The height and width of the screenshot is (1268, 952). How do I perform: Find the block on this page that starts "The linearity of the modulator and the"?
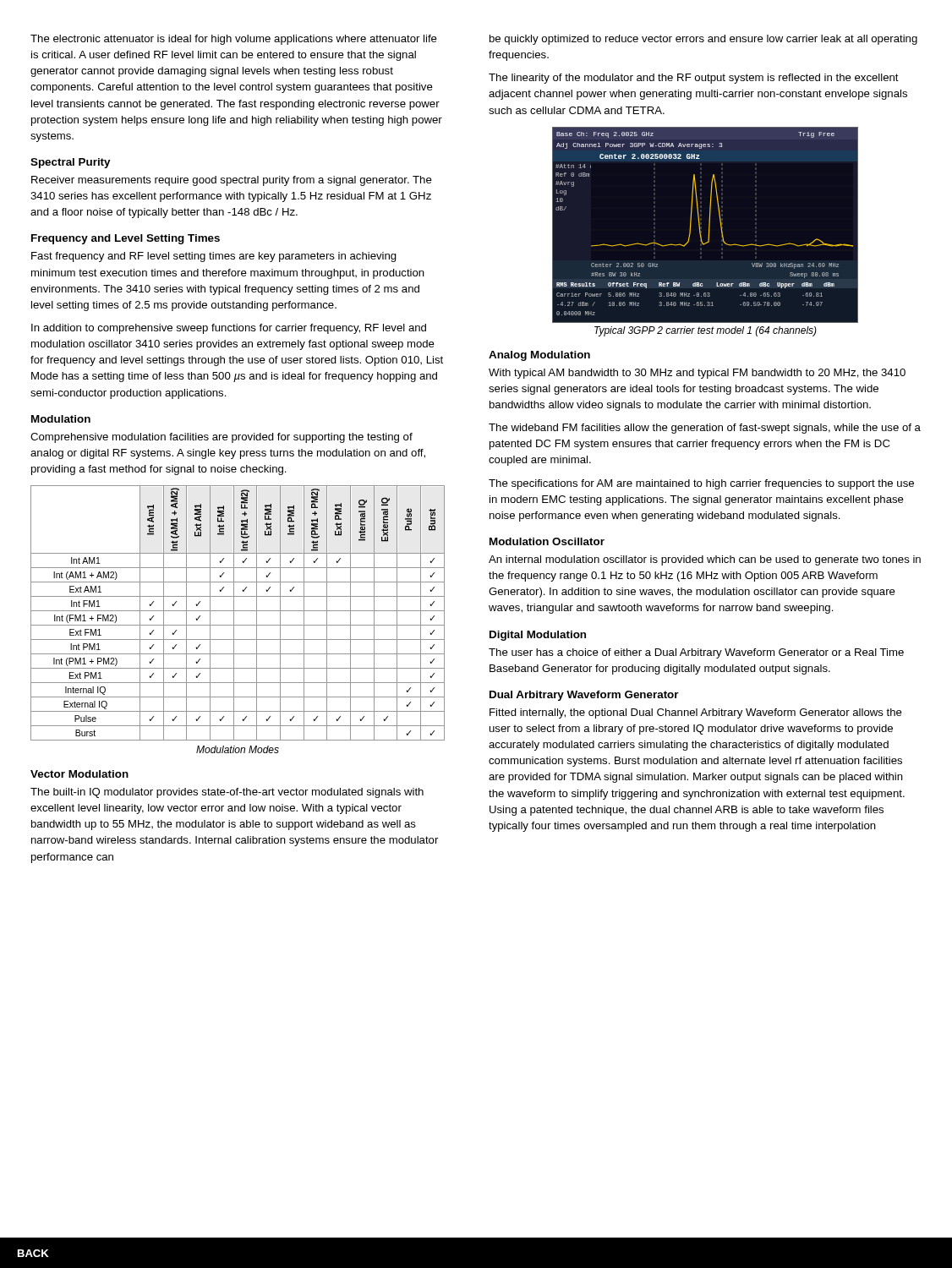pos(698,94)
